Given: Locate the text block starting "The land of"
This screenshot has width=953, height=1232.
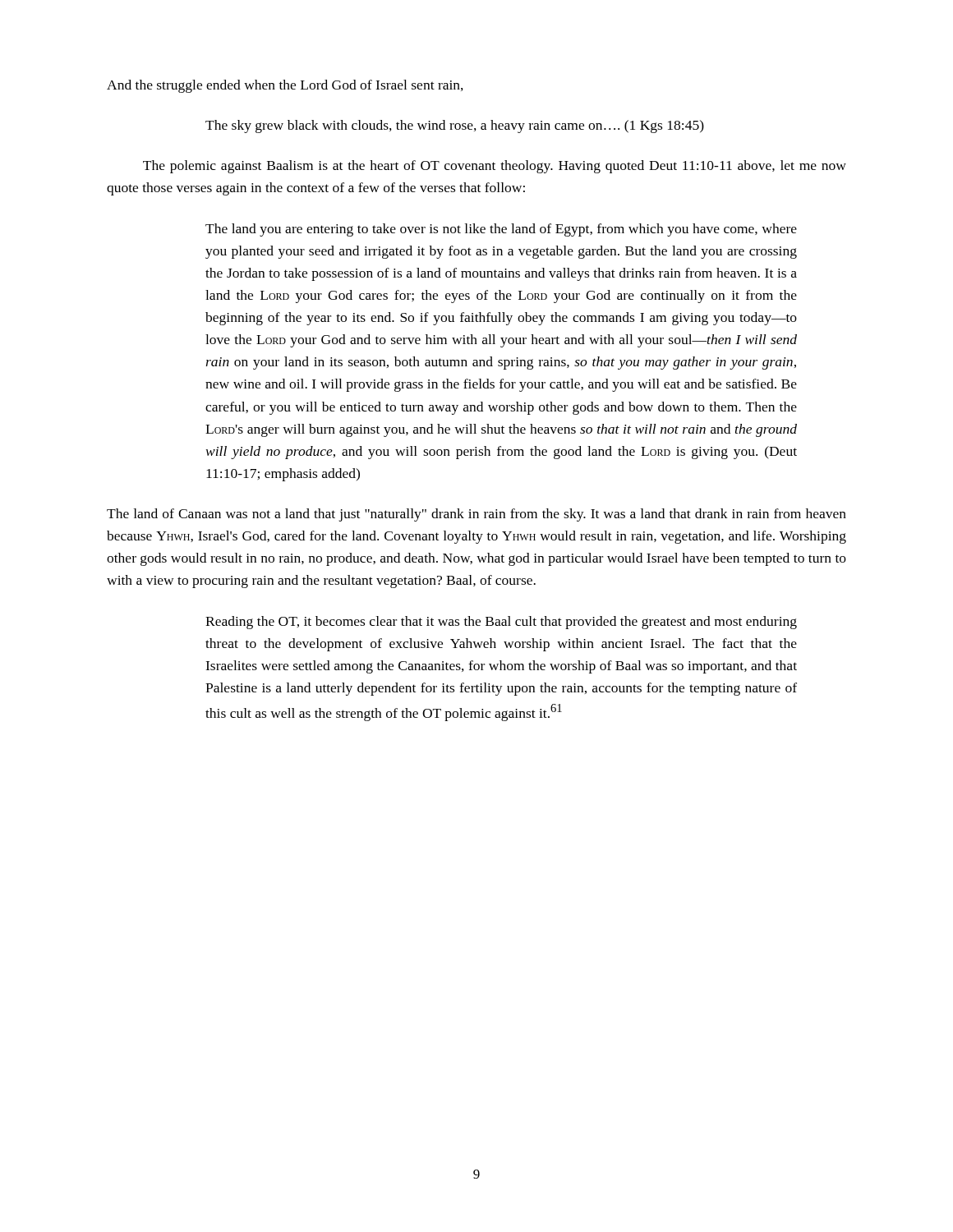Looking at the screenshot, I should coord(476,547).
